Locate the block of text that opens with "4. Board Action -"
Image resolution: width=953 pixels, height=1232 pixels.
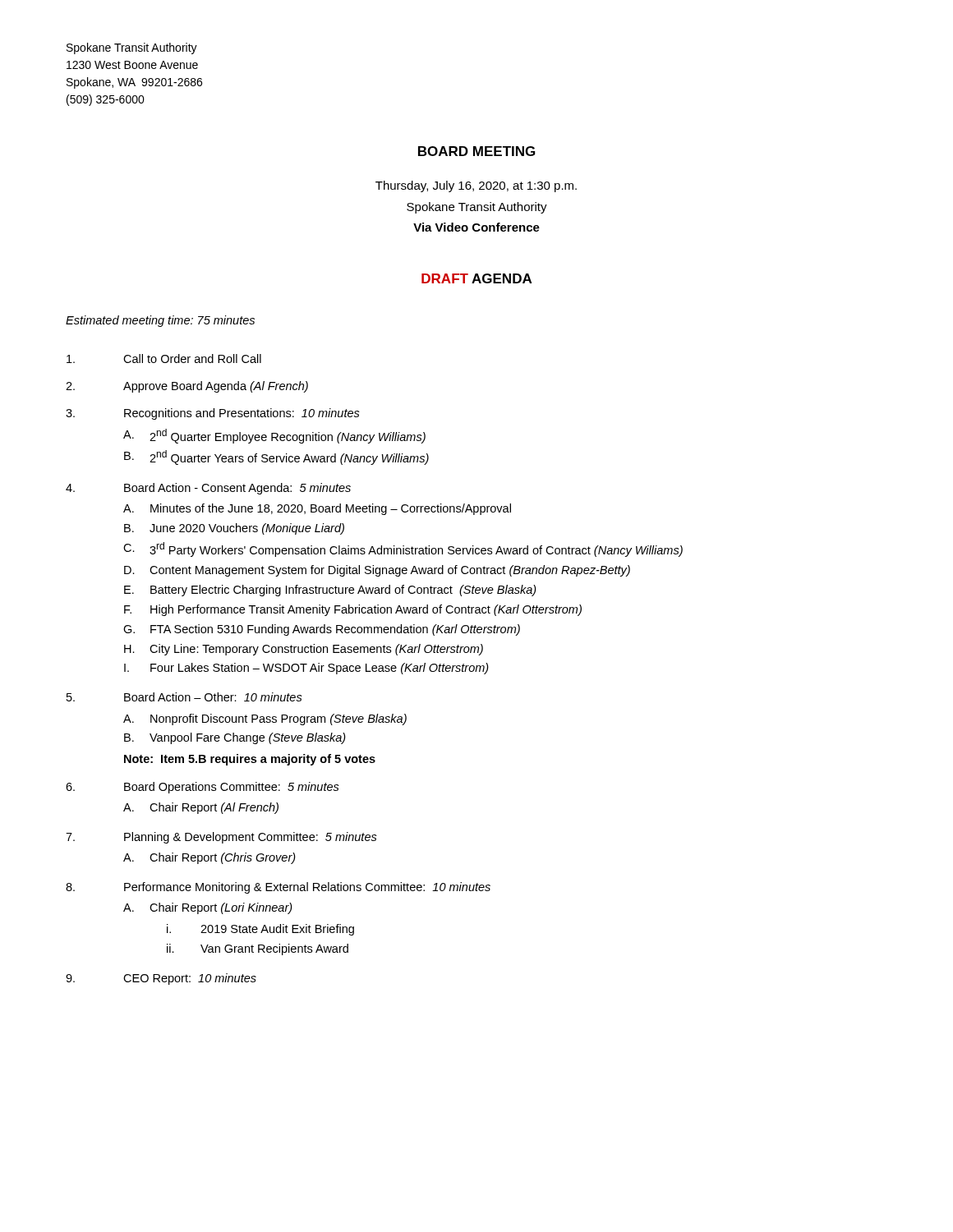coord(476,580)
